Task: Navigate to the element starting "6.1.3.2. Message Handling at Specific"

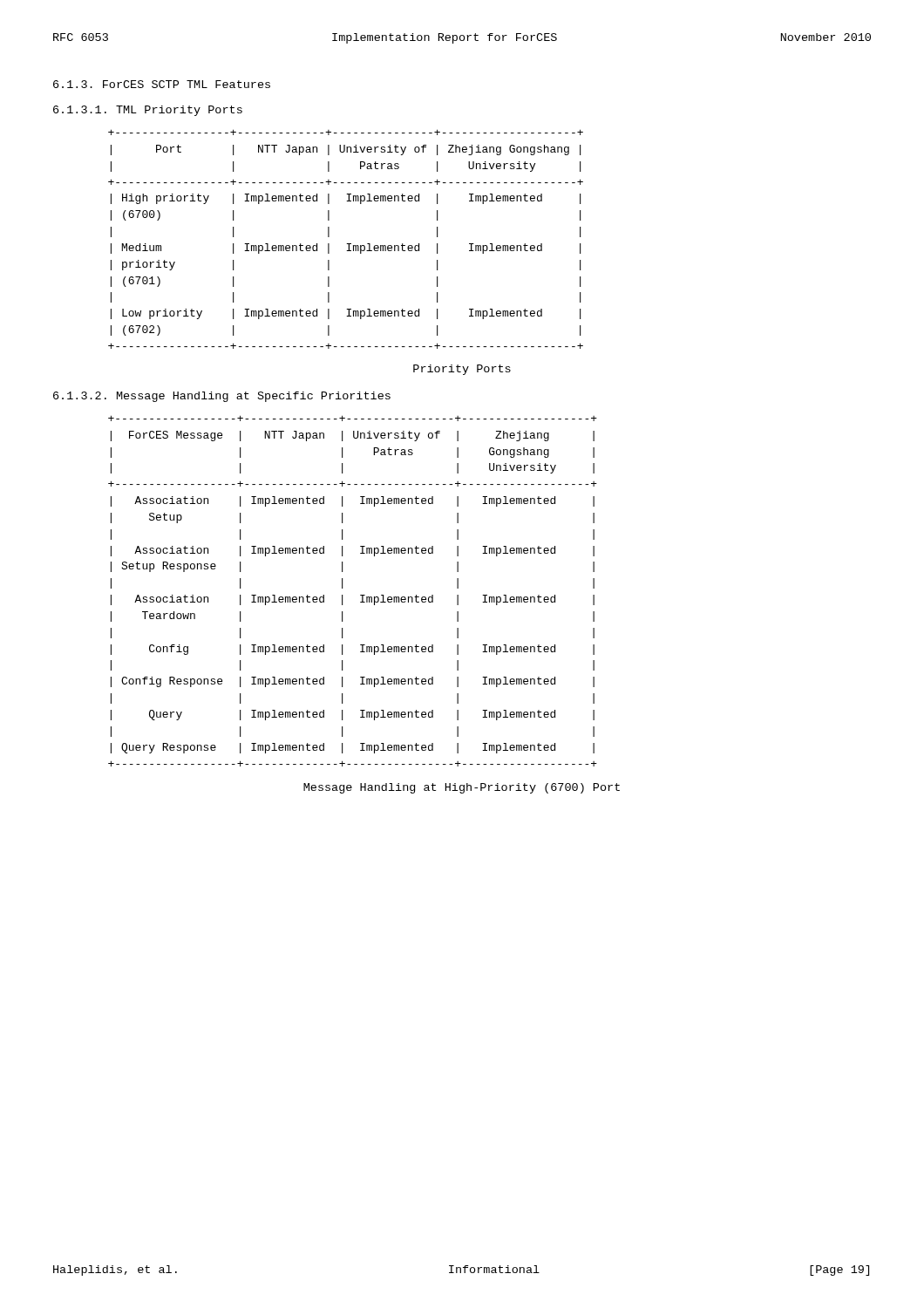Action: click(222, 396)
